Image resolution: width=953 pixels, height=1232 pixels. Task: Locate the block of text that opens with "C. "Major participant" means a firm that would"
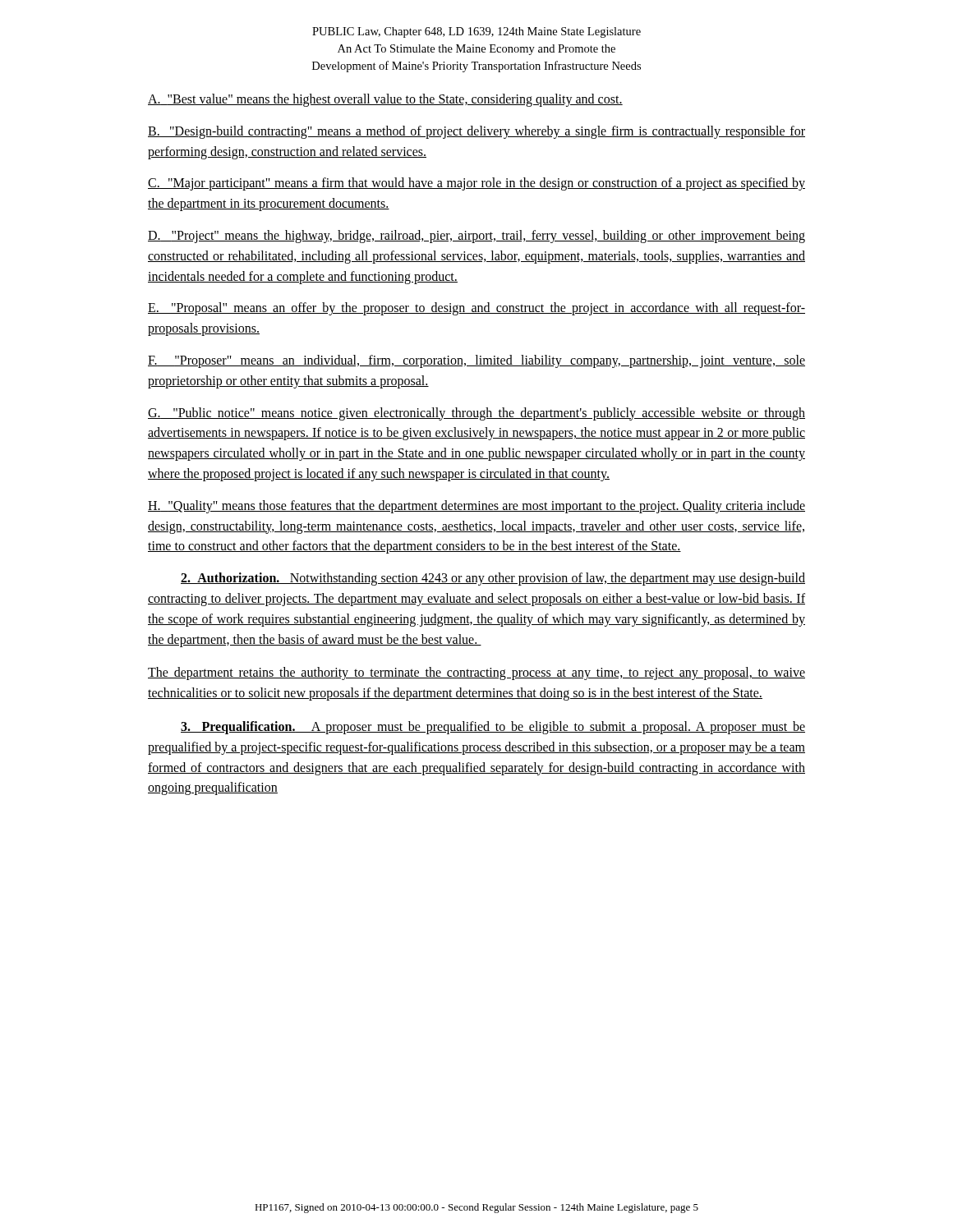[x=476, y=193]
